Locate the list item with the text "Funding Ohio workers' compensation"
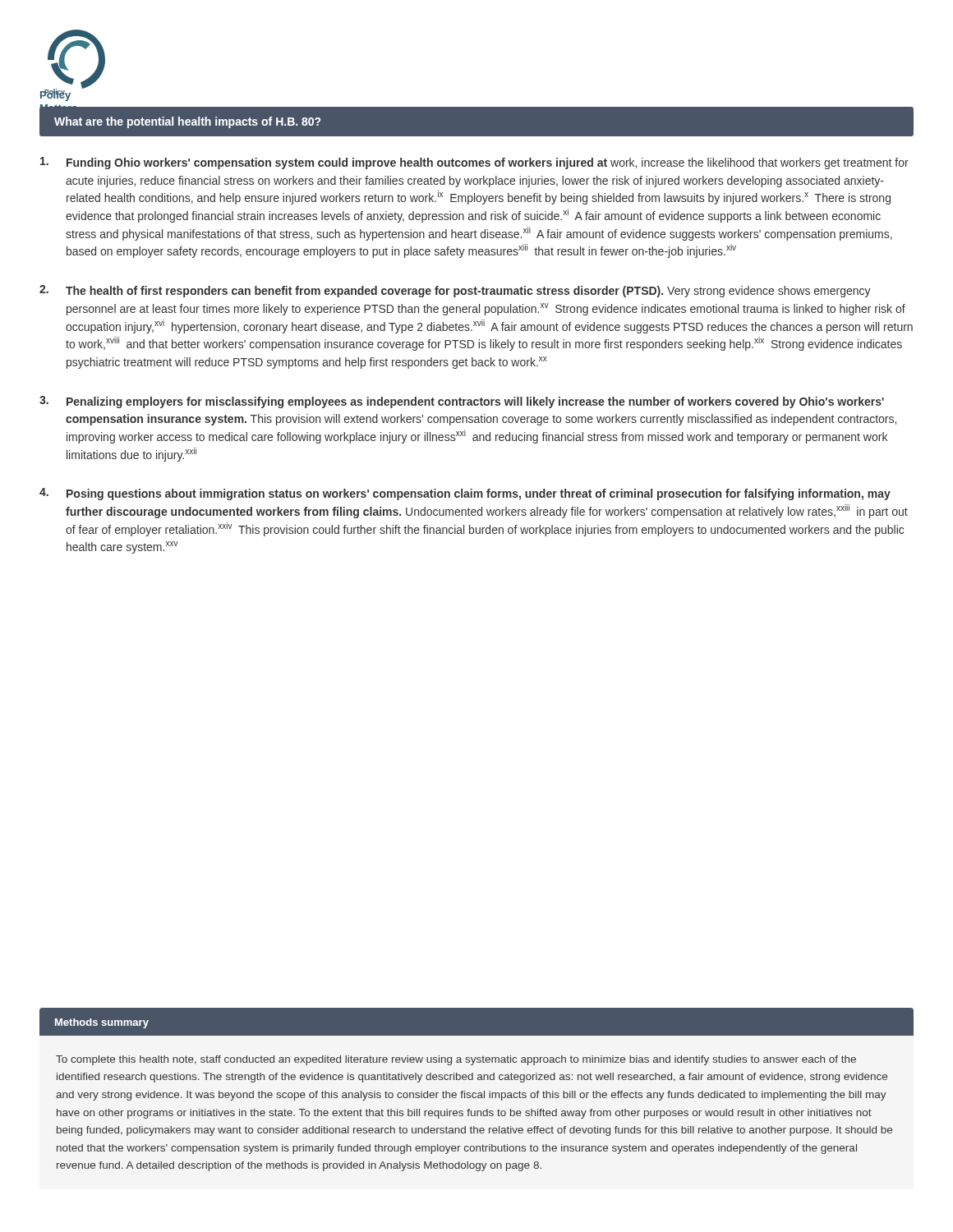Screen dimensions: 1232x953 pyautogui.click(x=476, y=208)
